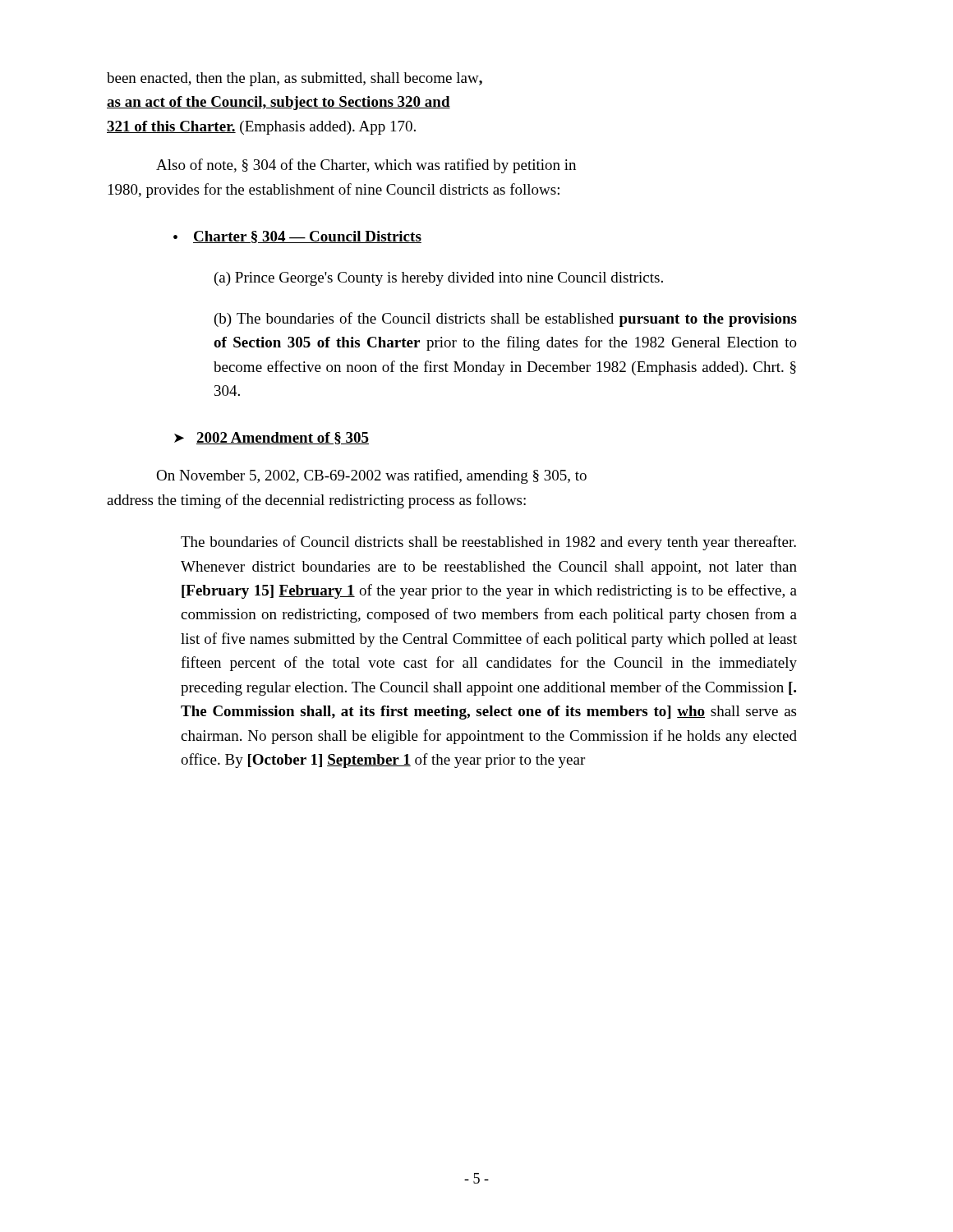Click the passage that begins "1980, provides for the establishment"
Screen dimensions: 1232x953
(x=334, y=189)
